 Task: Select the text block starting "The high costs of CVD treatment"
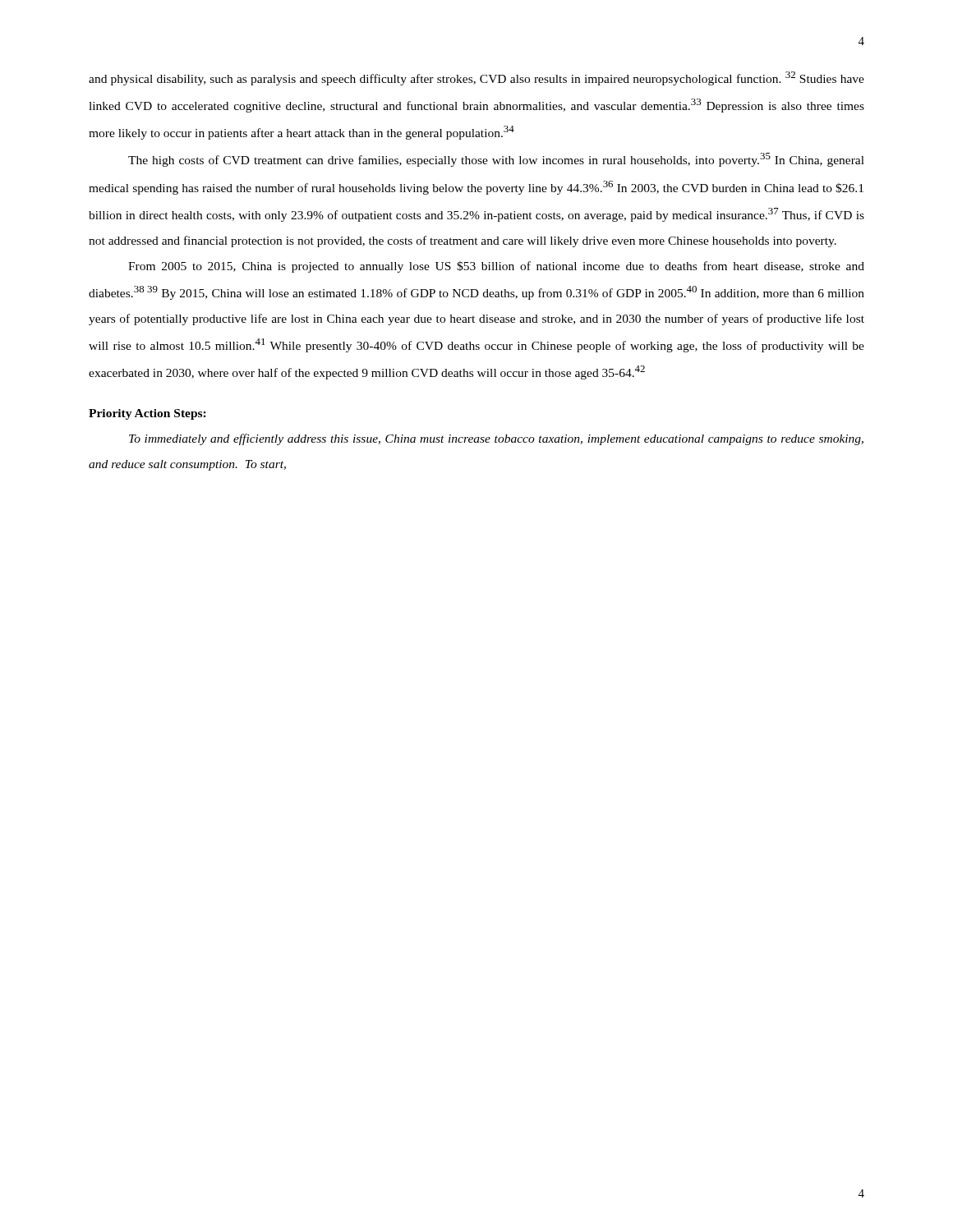476,198
